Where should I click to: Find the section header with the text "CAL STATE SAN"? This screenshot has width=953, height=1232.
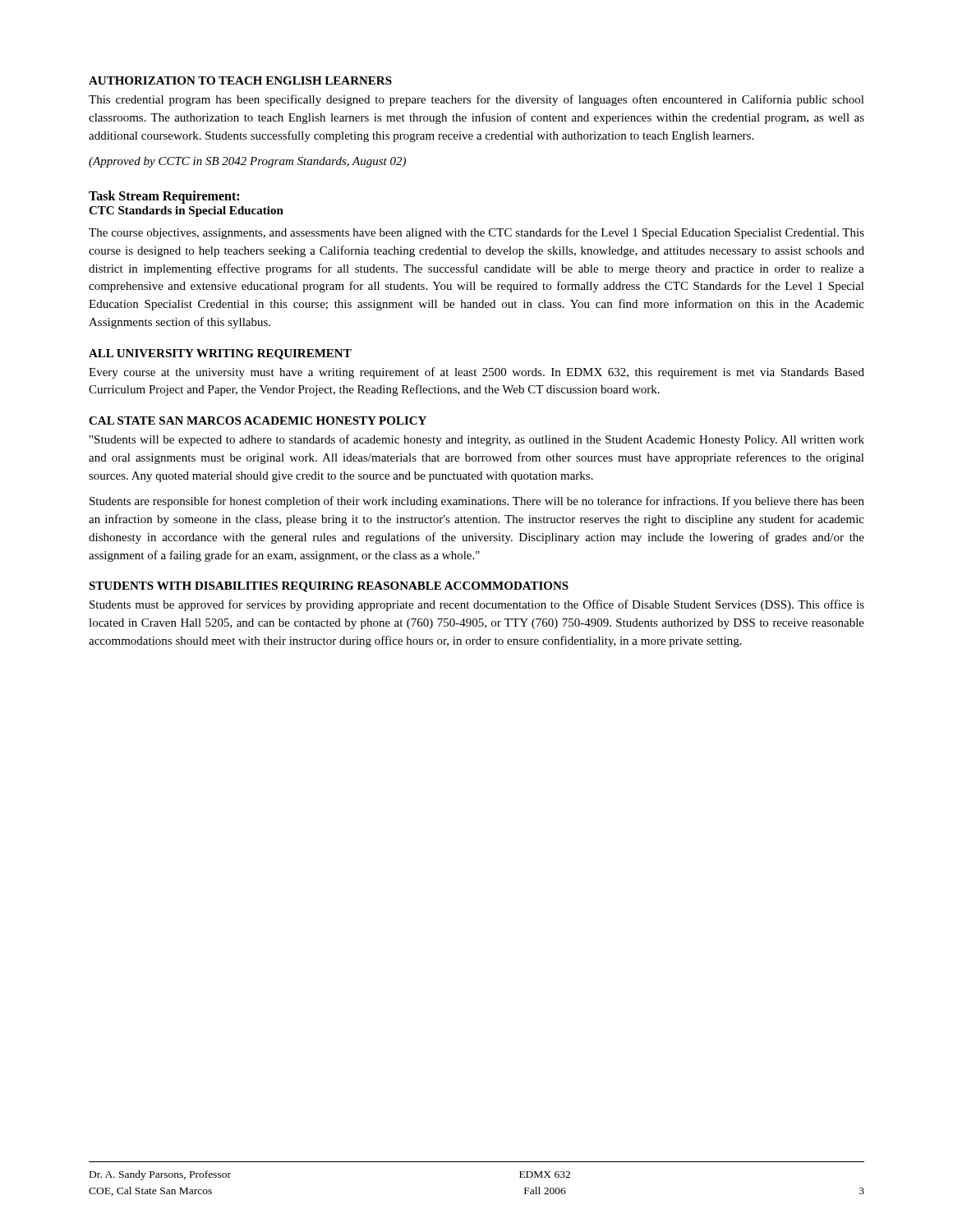258,421
